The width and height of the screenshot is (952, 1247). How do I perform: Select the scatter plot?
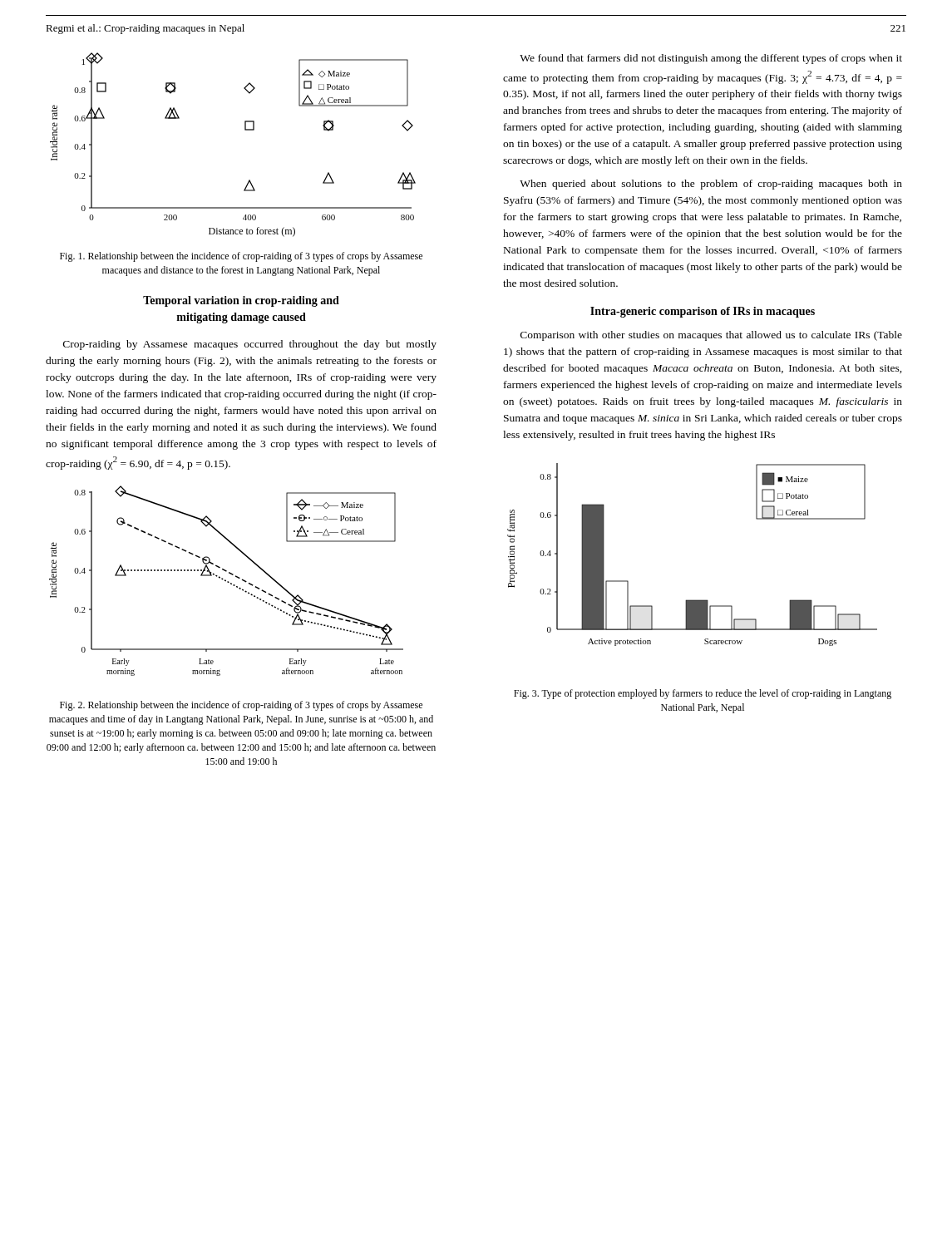(x=241, y=147)
